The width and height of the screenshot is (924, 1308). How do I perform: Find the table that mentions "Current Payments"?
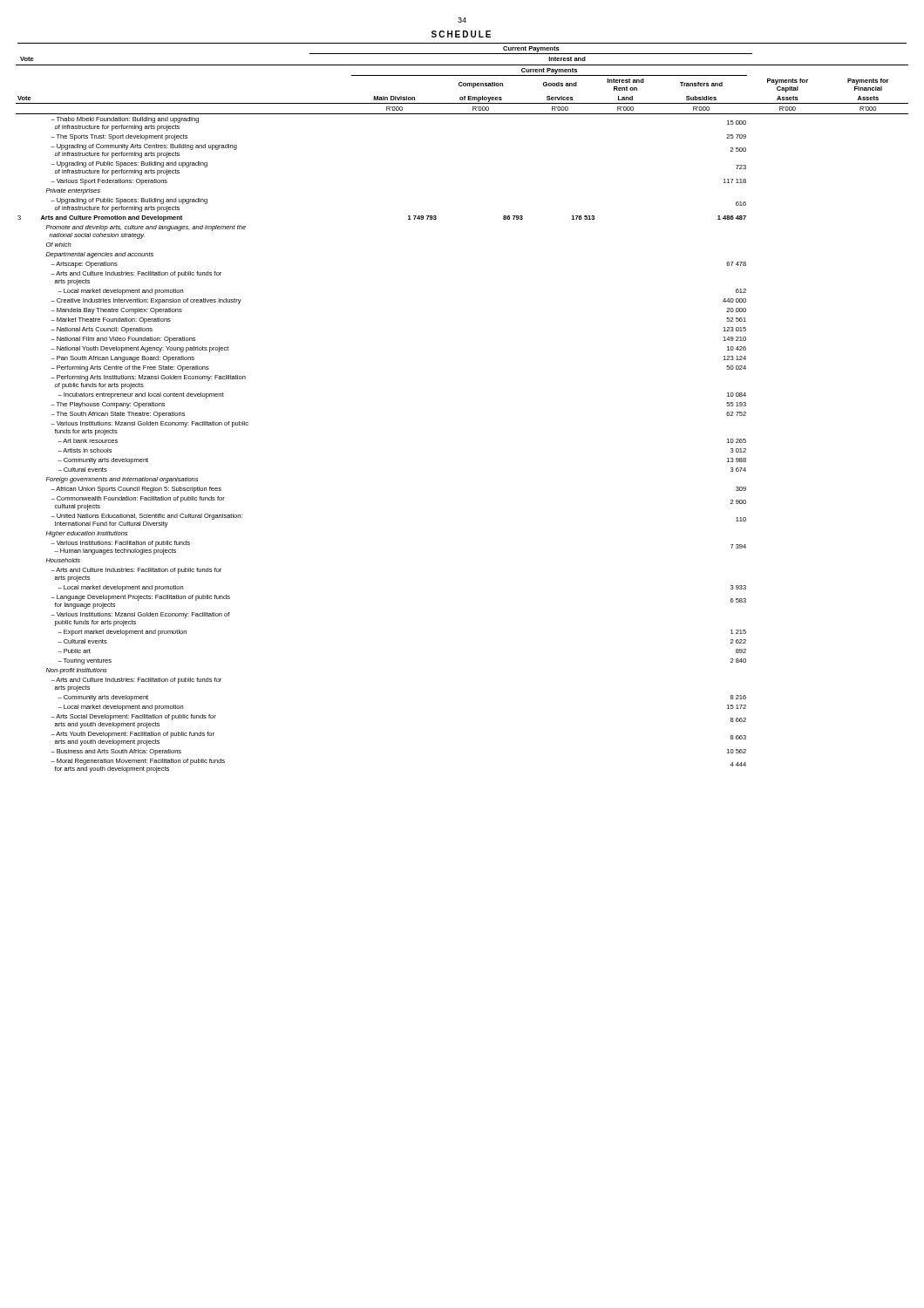point(462,408)
